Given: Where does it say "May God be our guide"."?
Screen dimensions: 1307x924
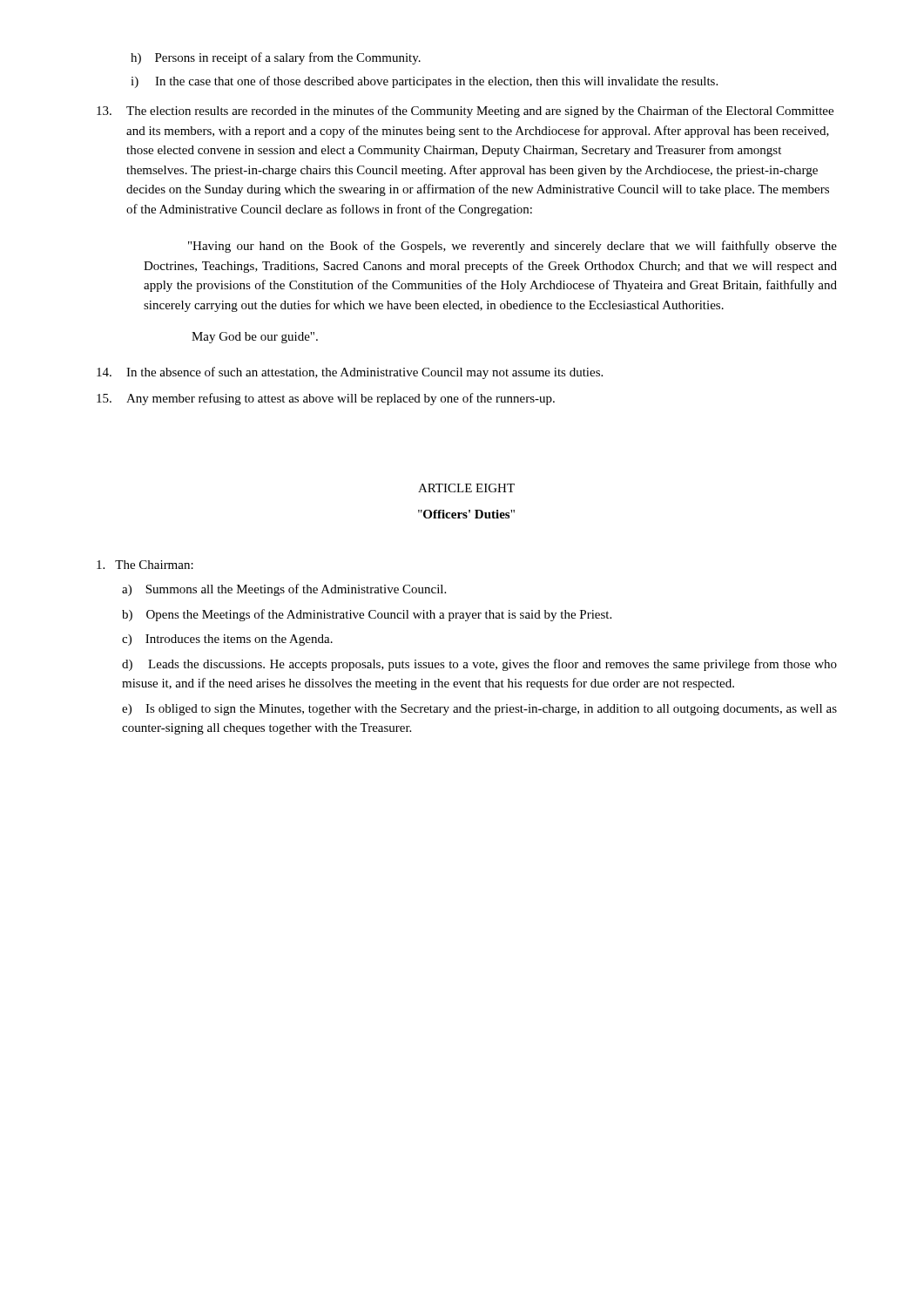Looking at the screenshot, I should click(255, 336).
